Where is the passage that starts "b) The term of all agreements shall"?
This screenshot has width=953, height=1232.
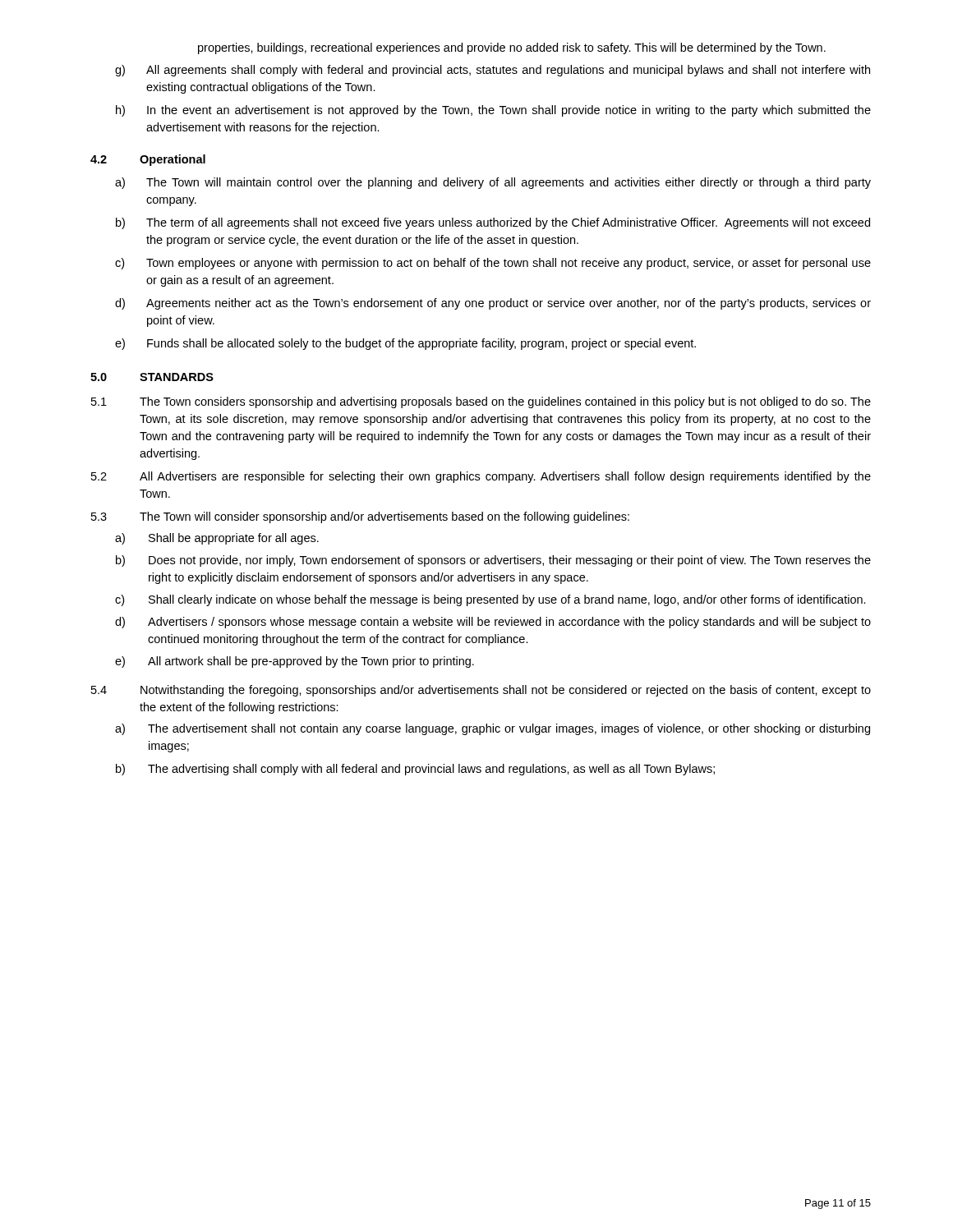[x=481, y=232]
